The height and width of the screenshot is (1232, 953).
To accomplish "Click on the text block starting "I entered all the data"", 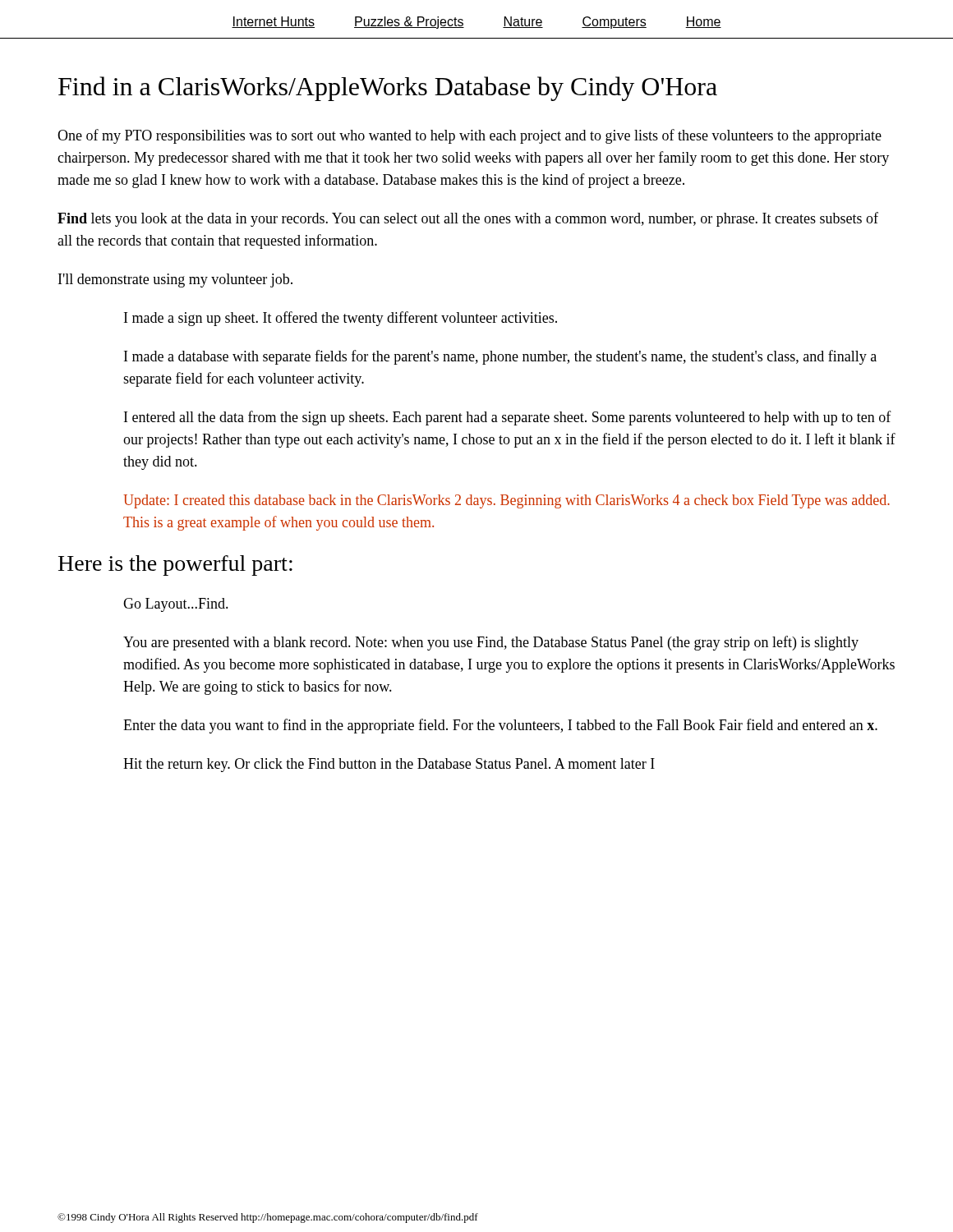I will (x=509, y=439).
